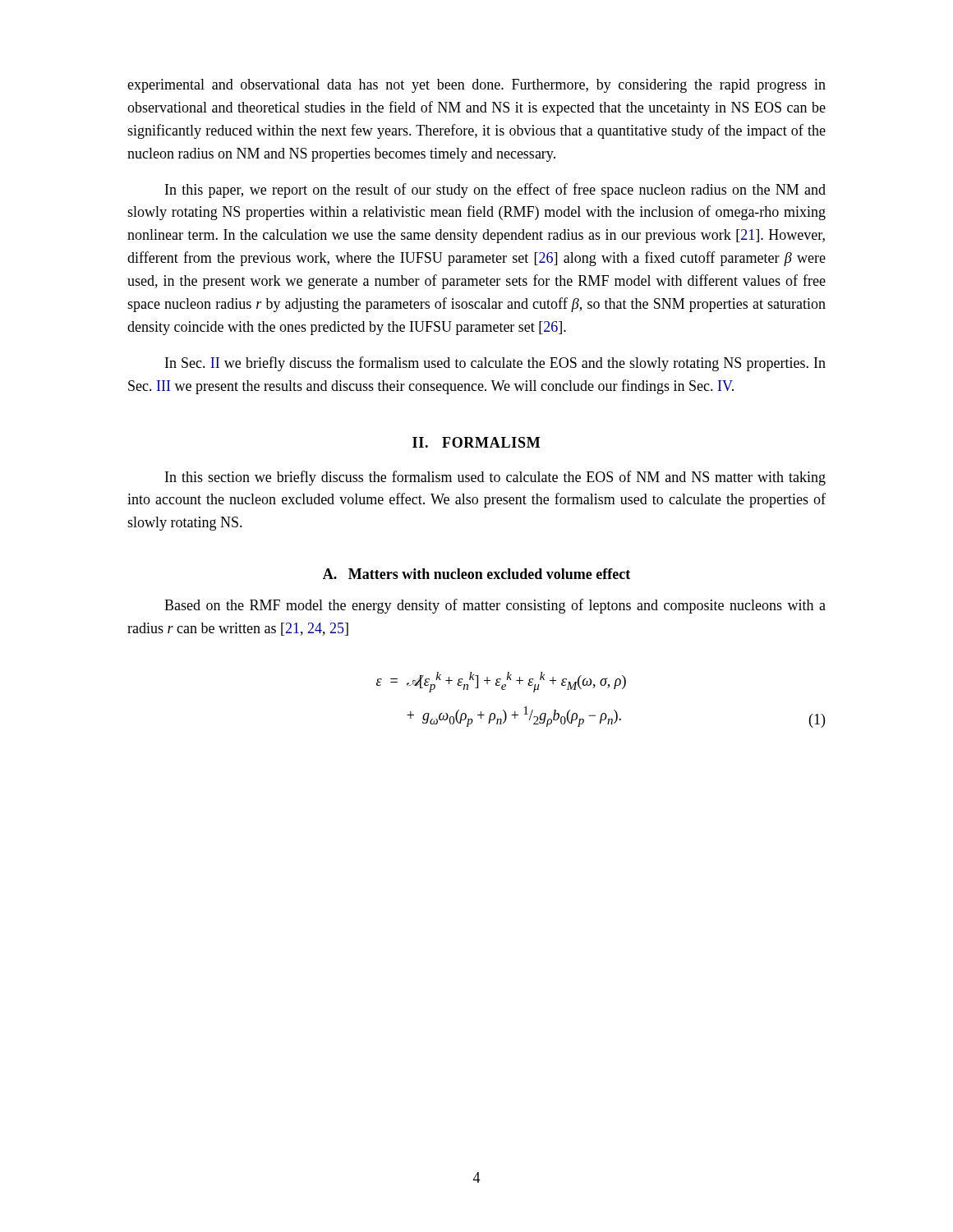Point to the block beginning "experimental and observational data has not"
This screenshot has width=953, height=1232.
pyautogui.click(x=476, y=120)
